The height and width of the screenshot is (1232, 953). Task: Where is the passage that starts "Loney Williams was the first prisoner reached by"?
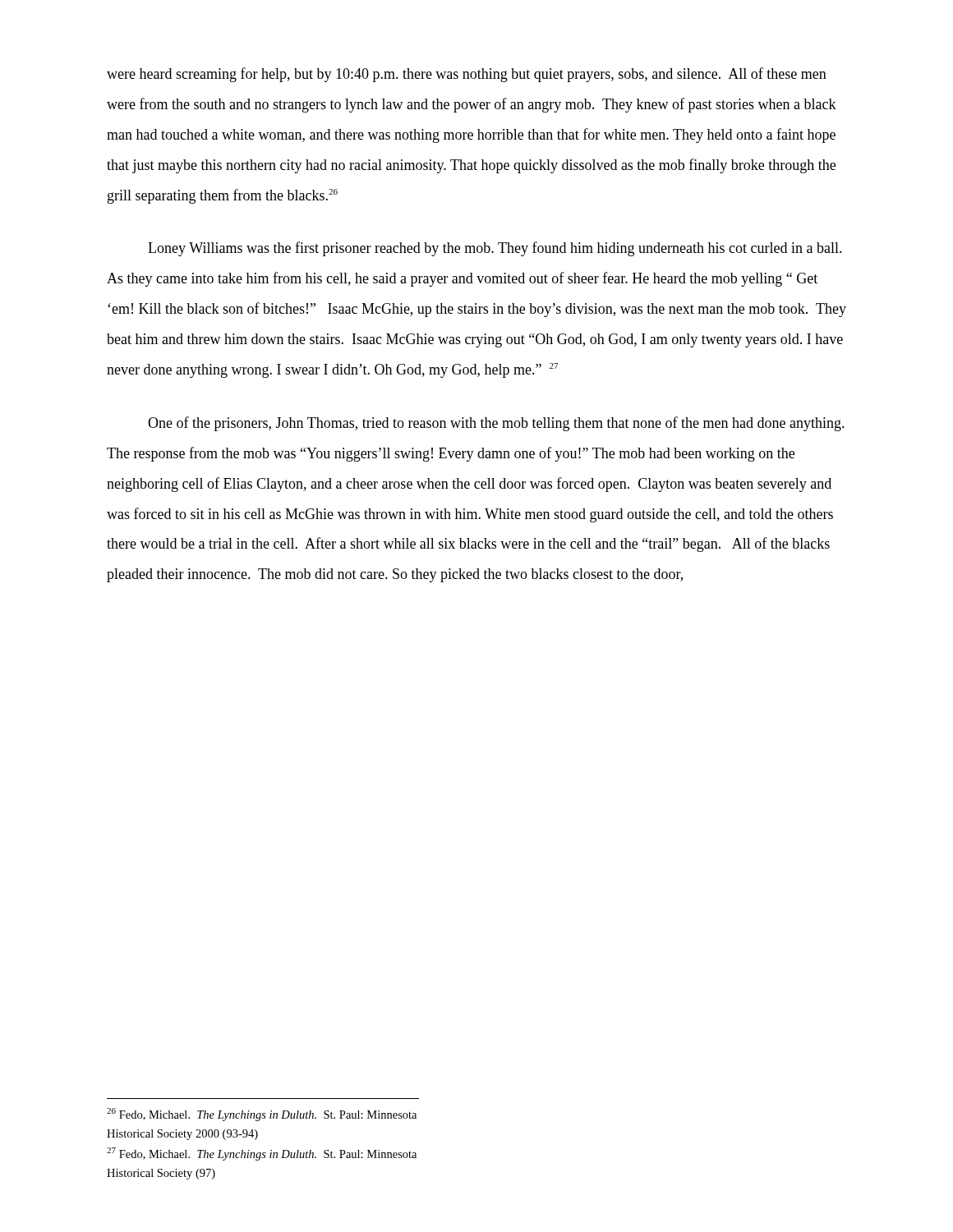coord(476,309)
